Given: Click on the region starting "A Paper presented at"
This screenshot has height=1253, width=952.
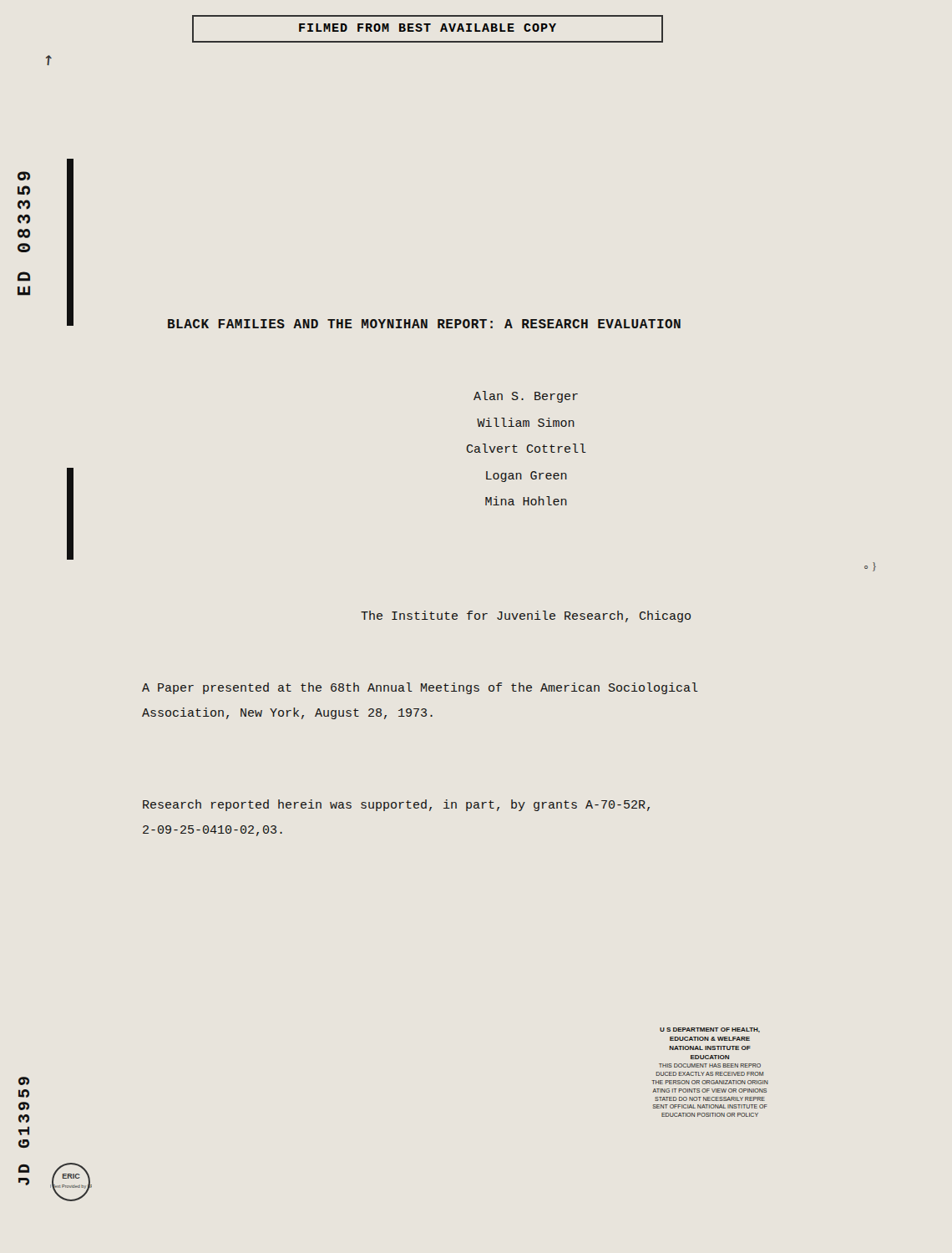Looking at the screenshot, I should click(x=420, y=701).
